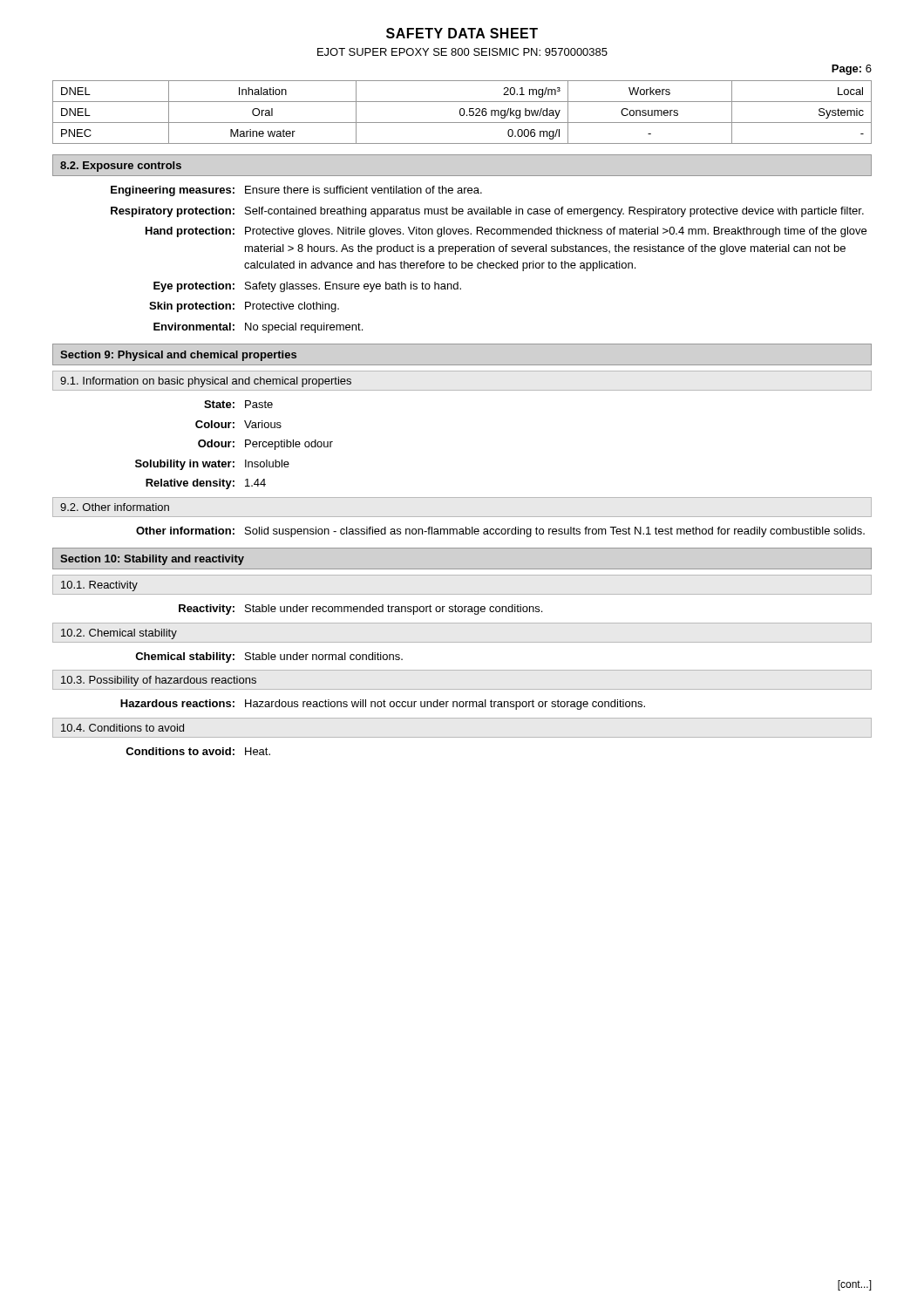This screenshot has width=924, height=1308.
Task: Find the text block containing "Respiratory protection: Self-contained breathing apparatus must"
Action: [462, 210]
